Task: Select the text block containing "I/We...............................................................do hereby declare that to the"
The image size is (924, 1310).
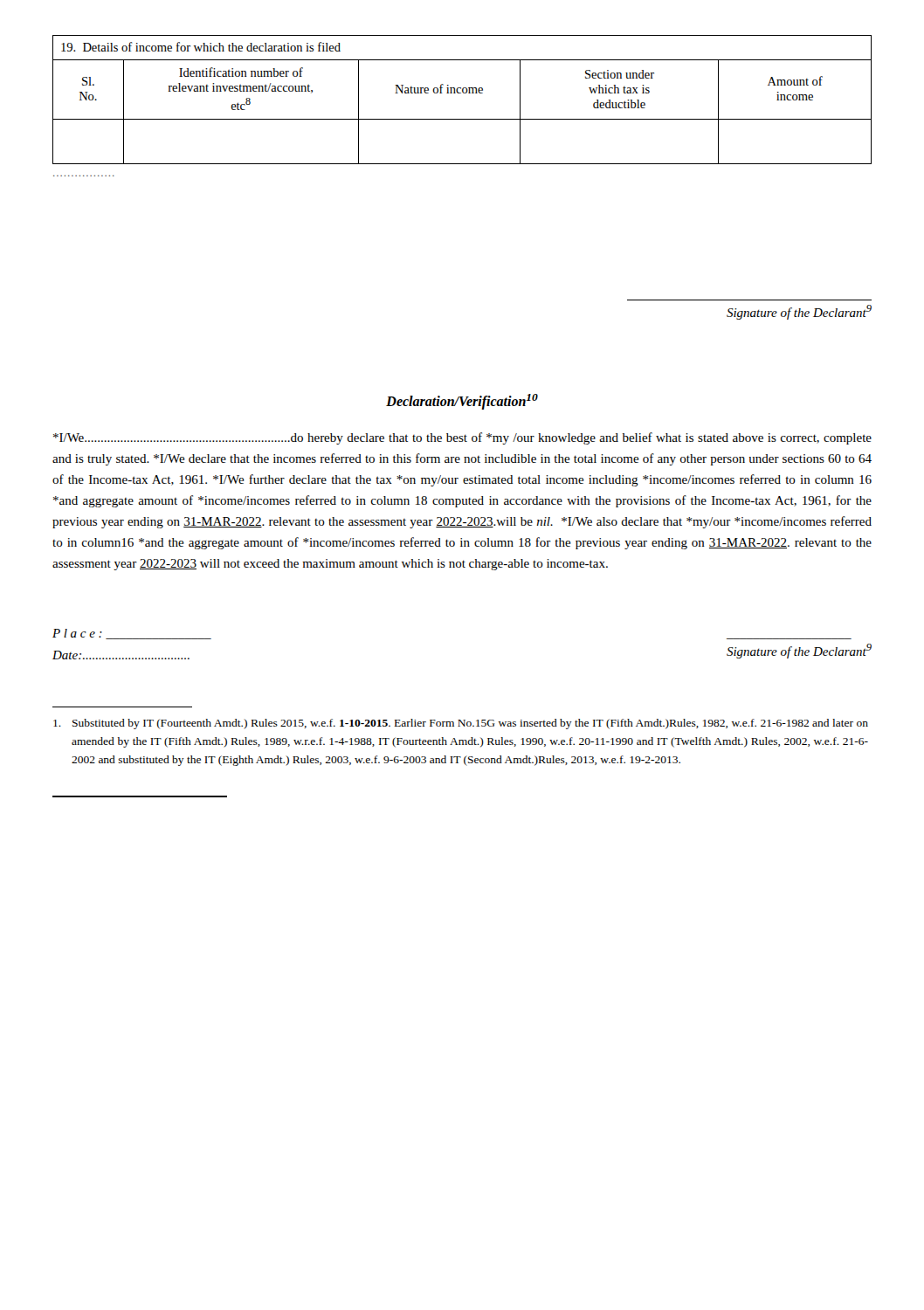Action: click(462, 501)
